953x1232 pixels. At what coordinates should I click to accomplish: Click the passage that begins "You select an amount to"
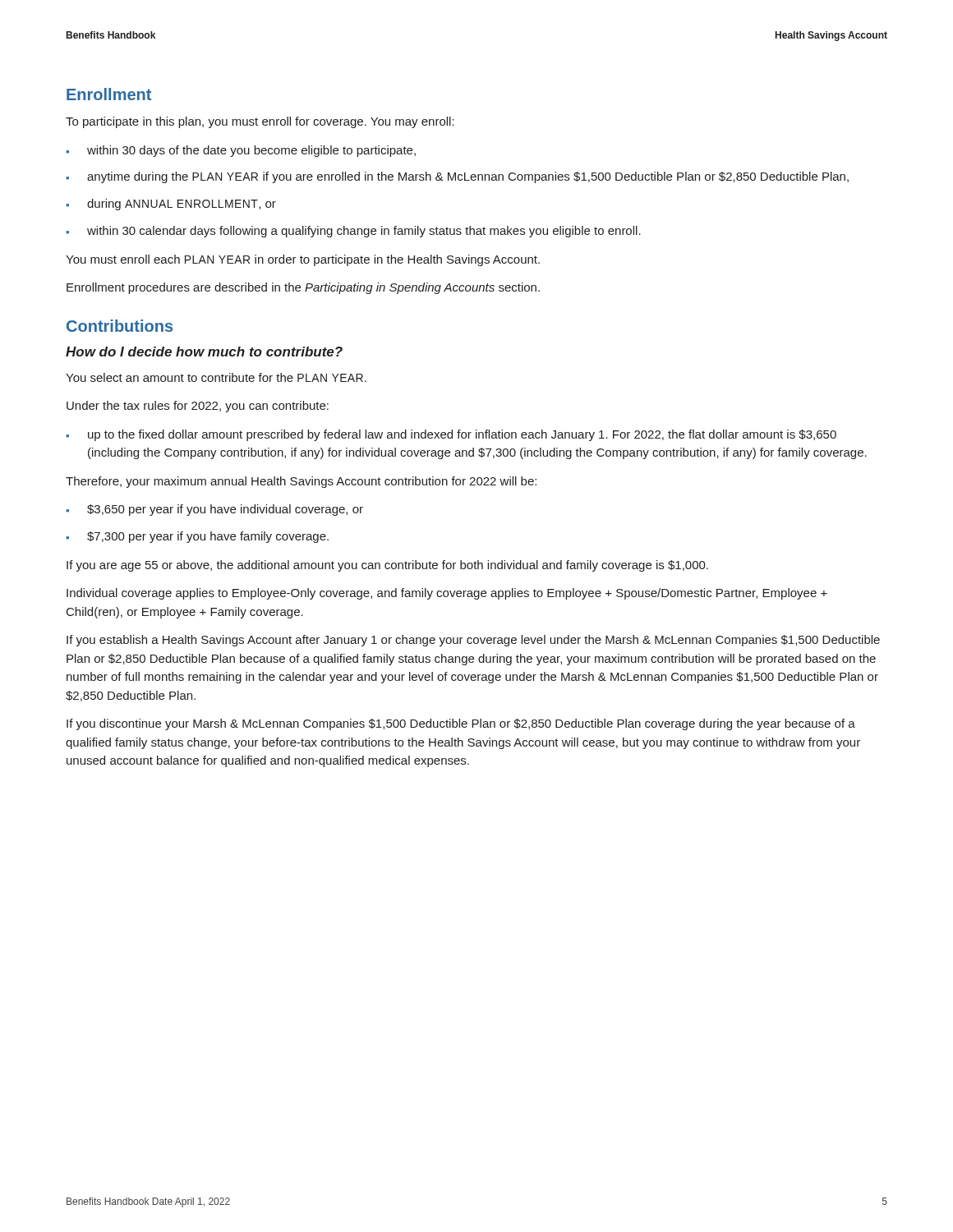(216, 377)
